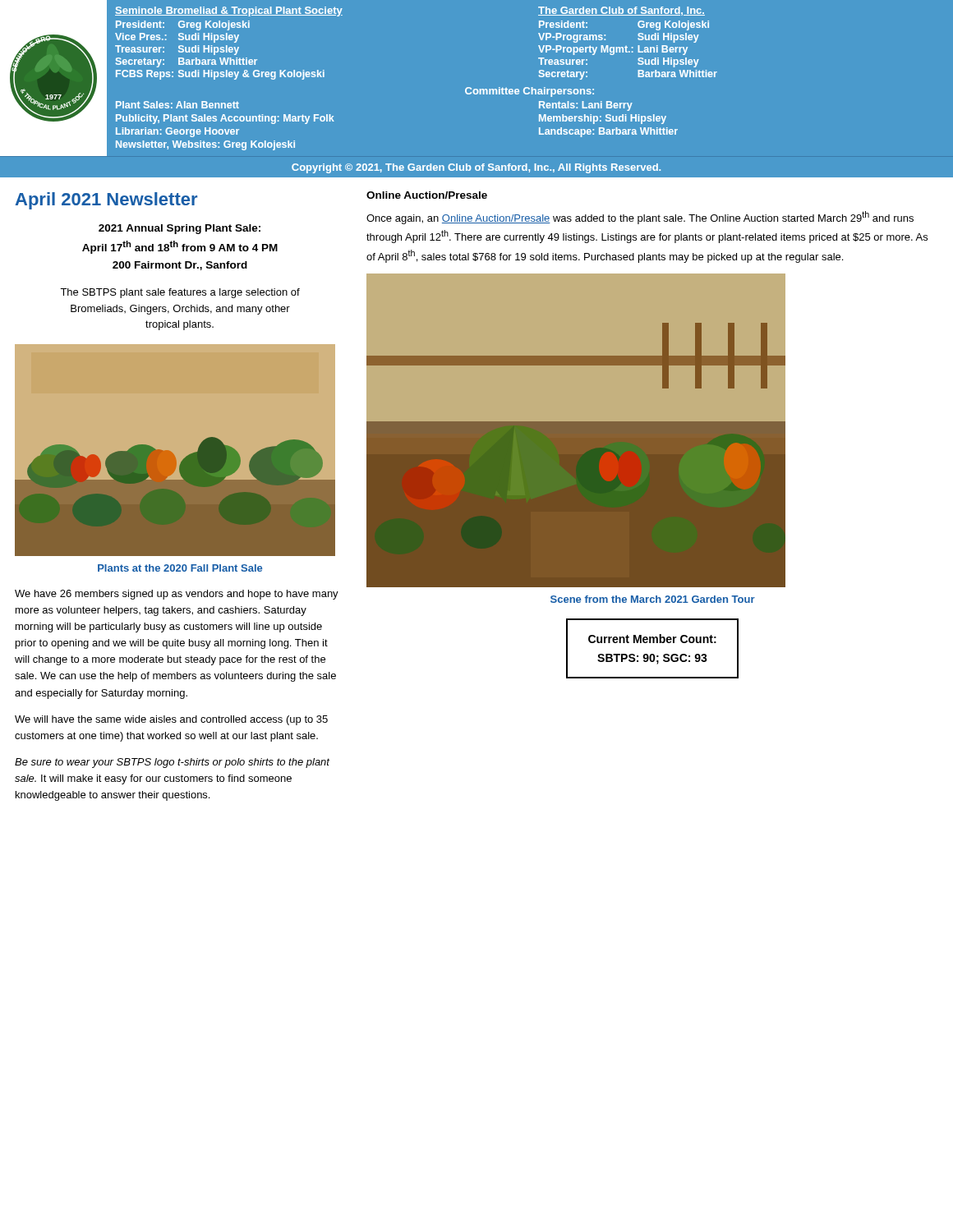953x1232 pixels.
Task: Click on the text block that says "We have 26 members signed up as vendors"
Action: [176, 643]
